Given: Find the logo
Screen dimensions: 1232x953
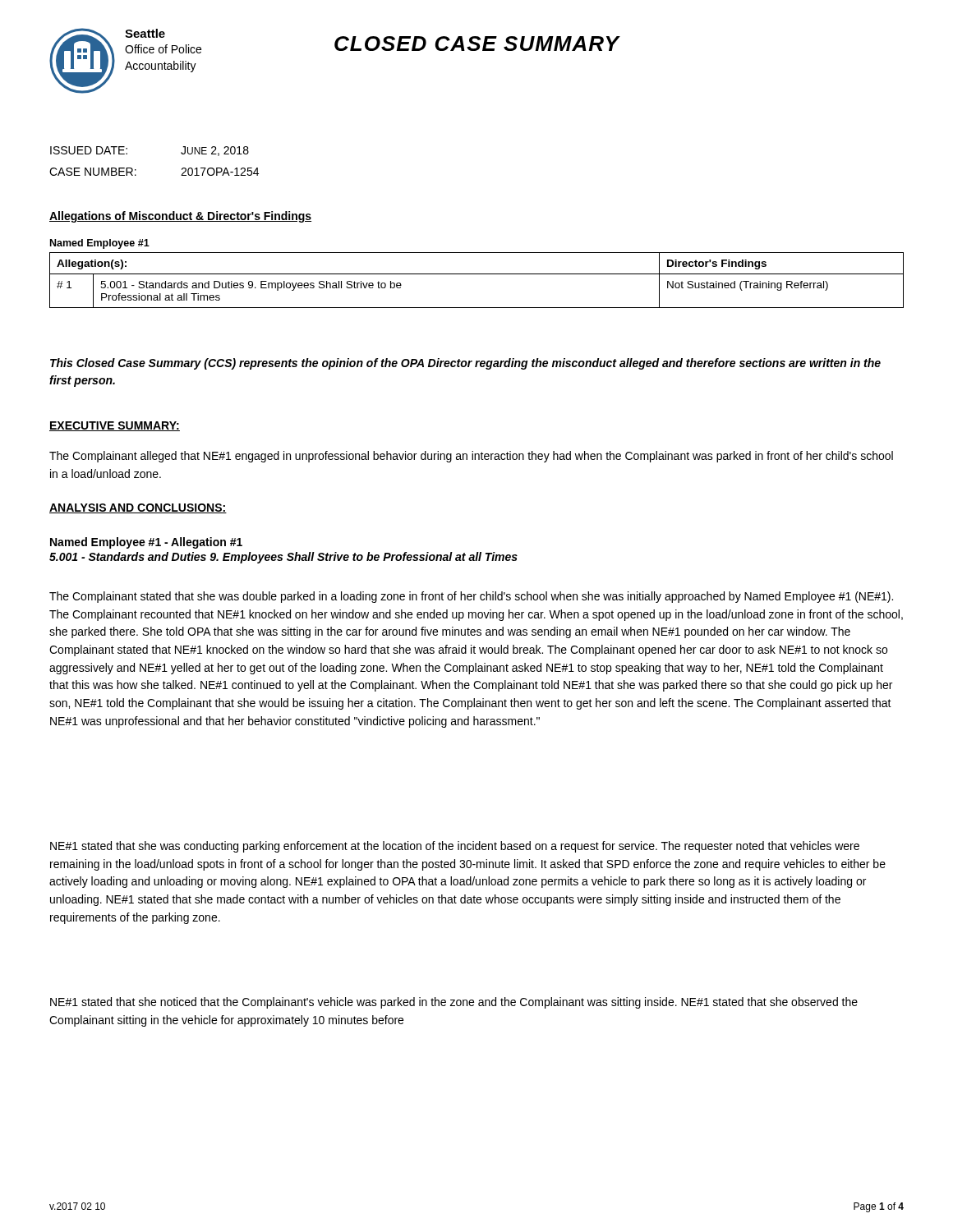Looking at the screenshot, I should [126, 59].
